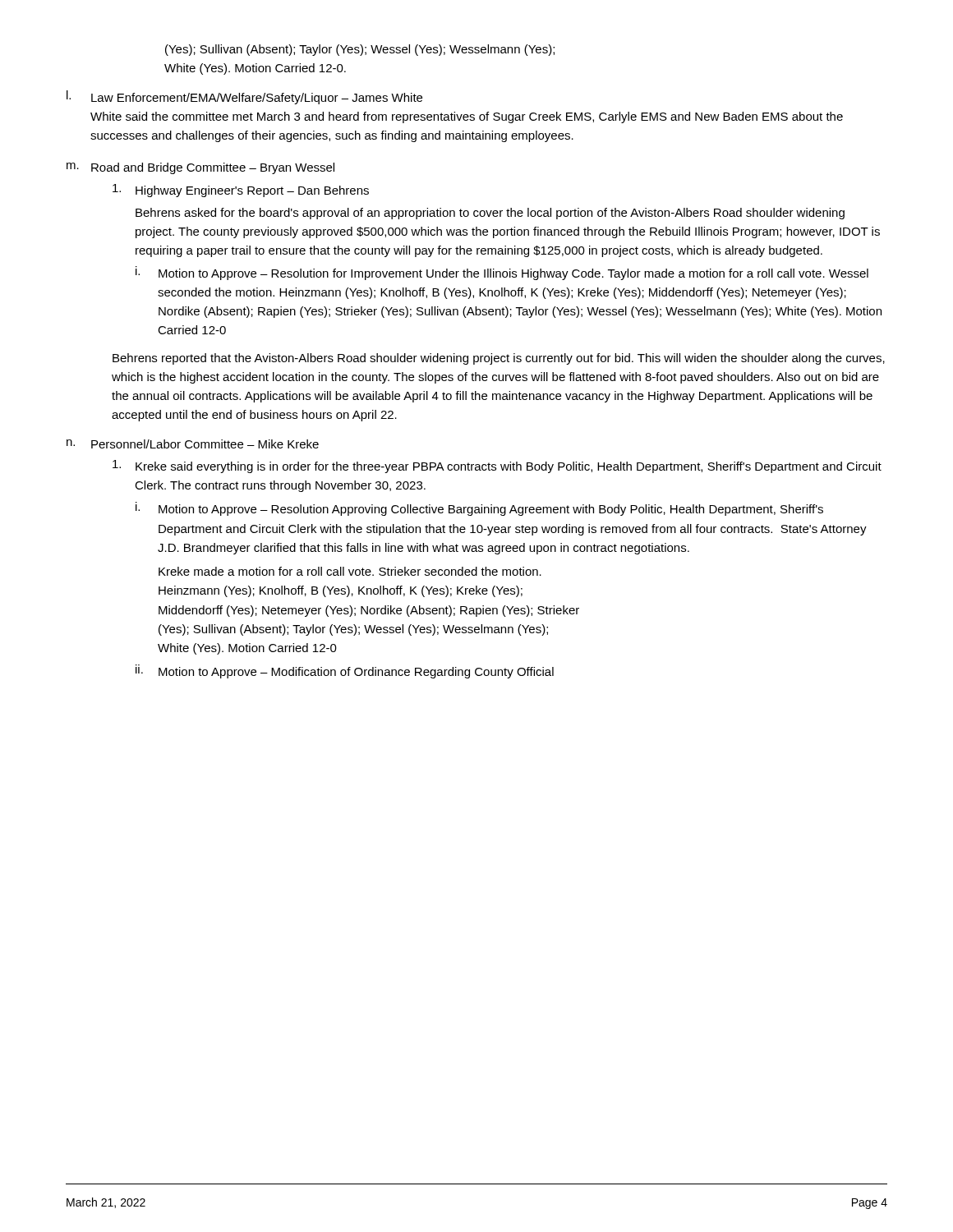This screenshot has height=1232, width=953.
Task: Locate the block starting "ii. Motion to Approve –"
Action: tap(344, 672)
